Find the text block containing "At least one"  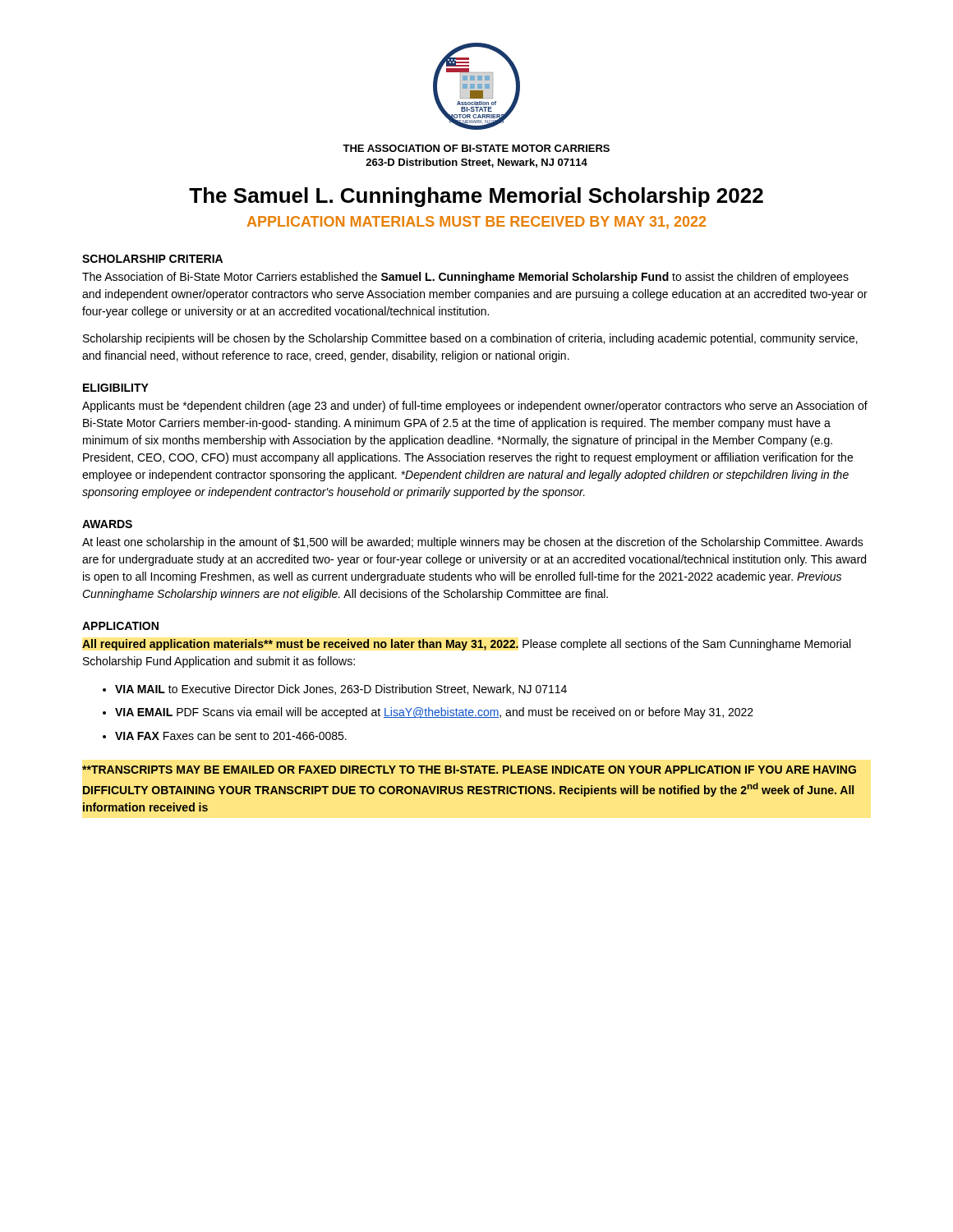(x=474, y=568)
